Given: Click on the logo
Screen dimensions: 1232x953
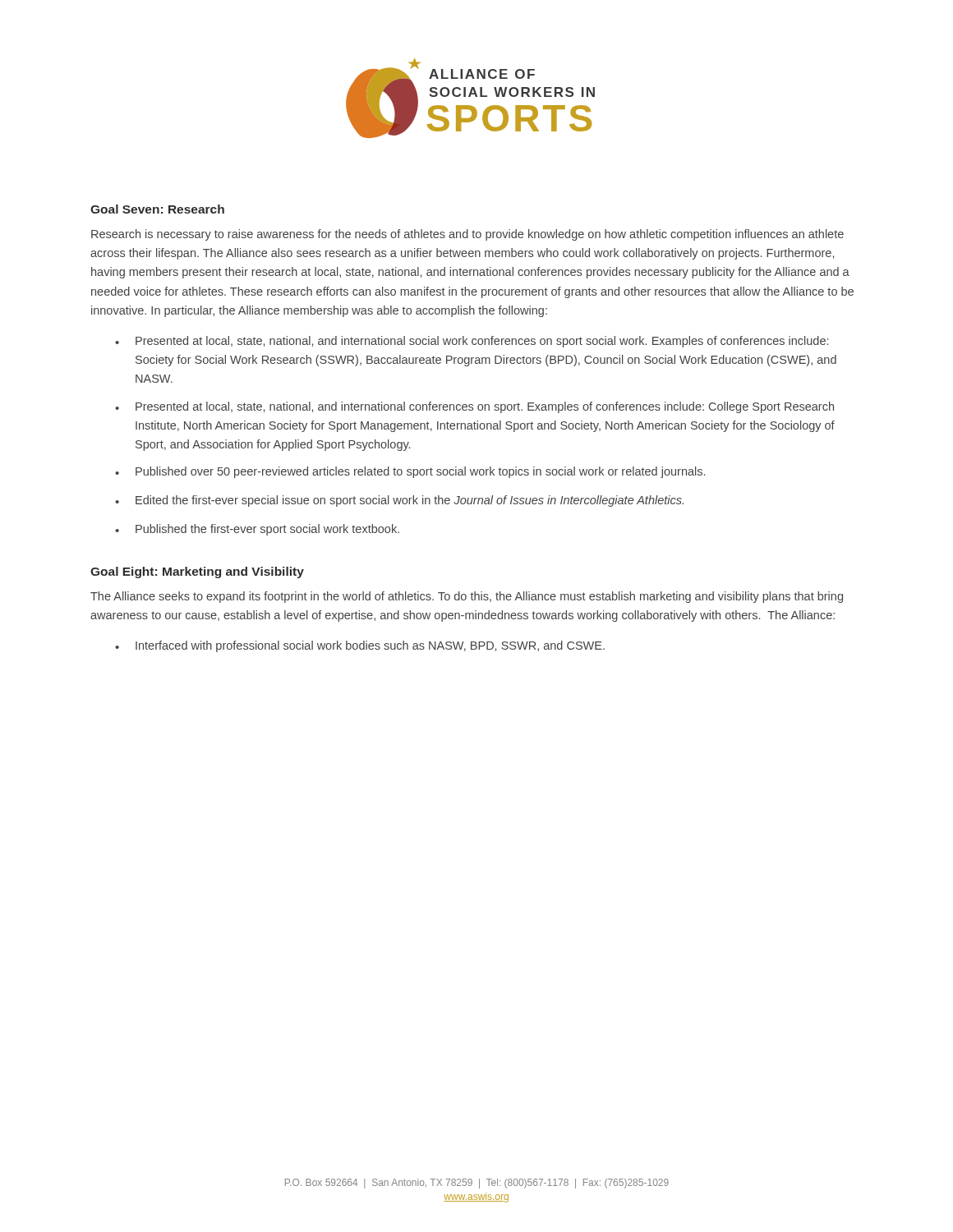Looking at the screenshot, I should pyautogui.click(x=476, y=88).
